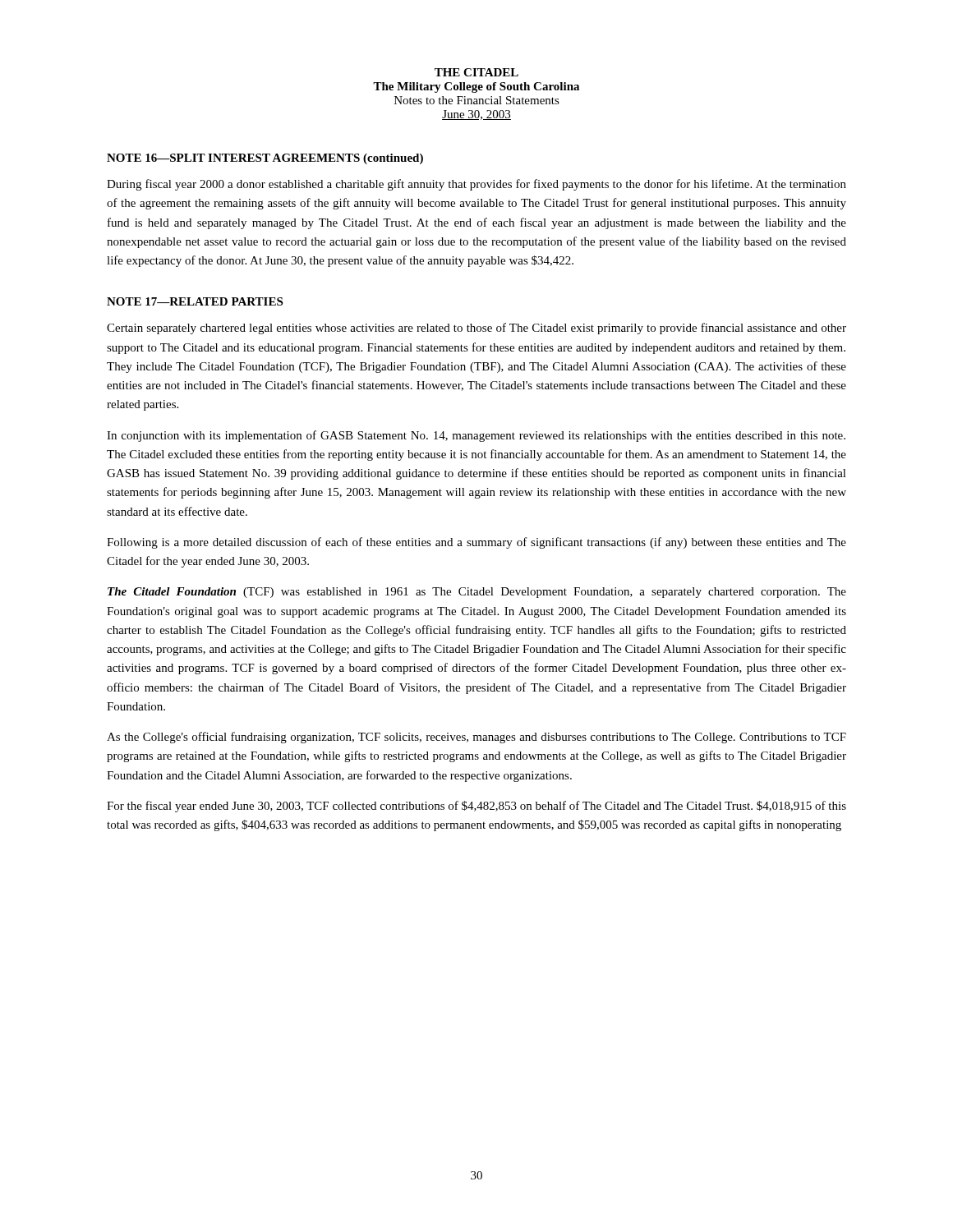The image size is (953, 1232).
Task: Select the text block that says "As the College's official fundraising"
Action: (476, 756)
